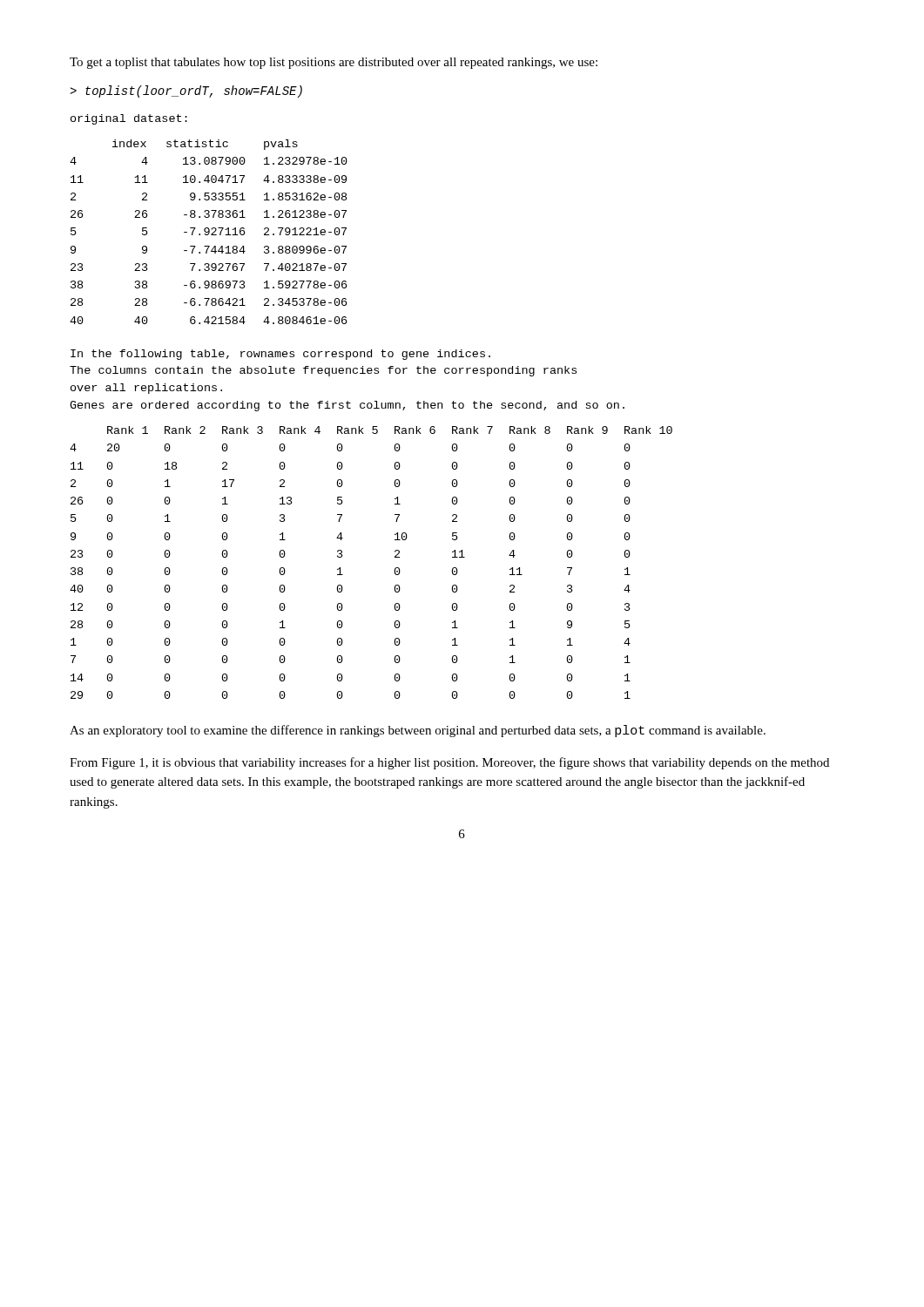Find the text that says "> toplist(loor_ordT, show=FALSE)"
Viewport: 924px width, 1307px height.
pos(187,91)
